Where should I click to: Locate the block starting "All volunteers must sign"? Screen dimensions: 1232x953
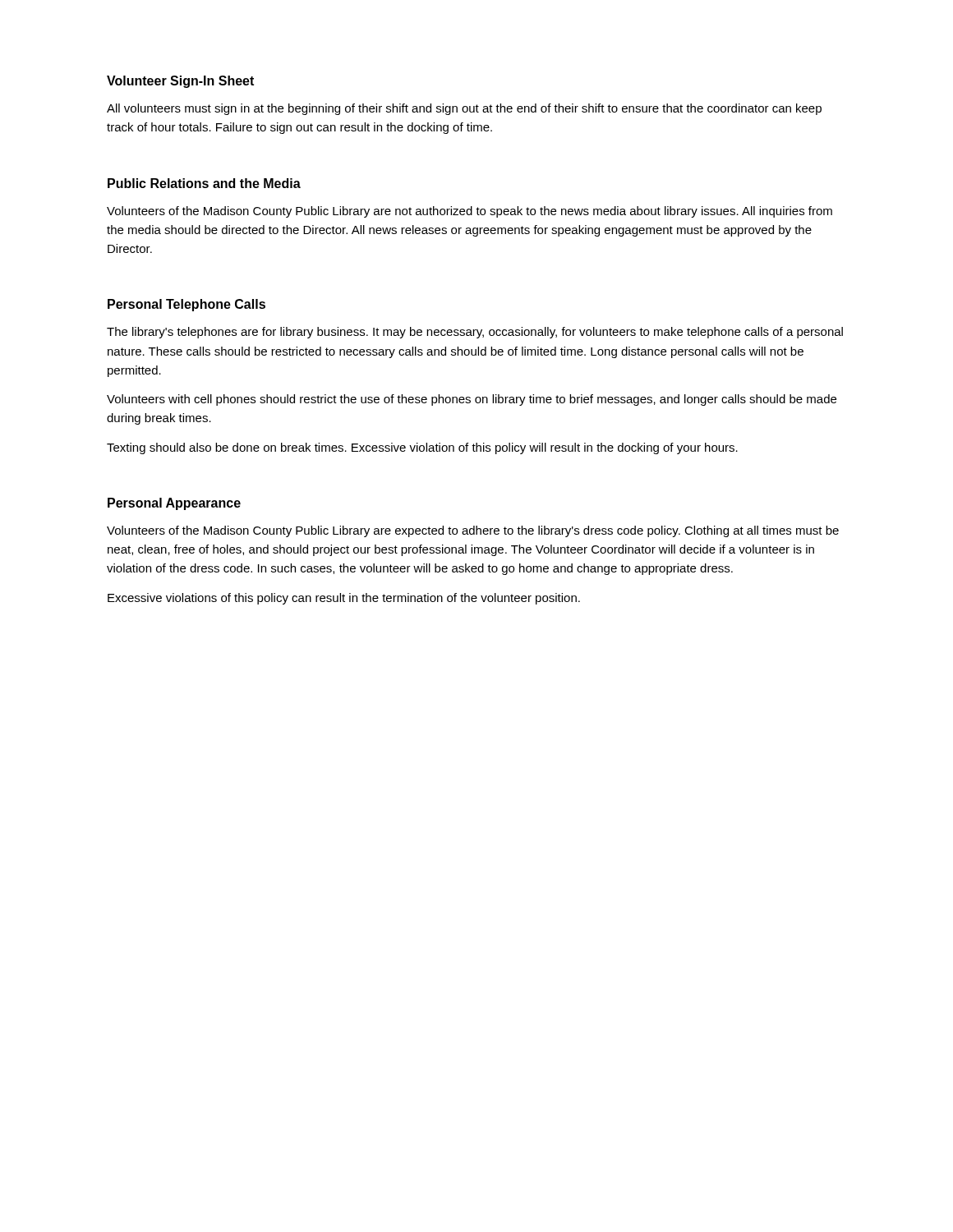coord(464,118)
